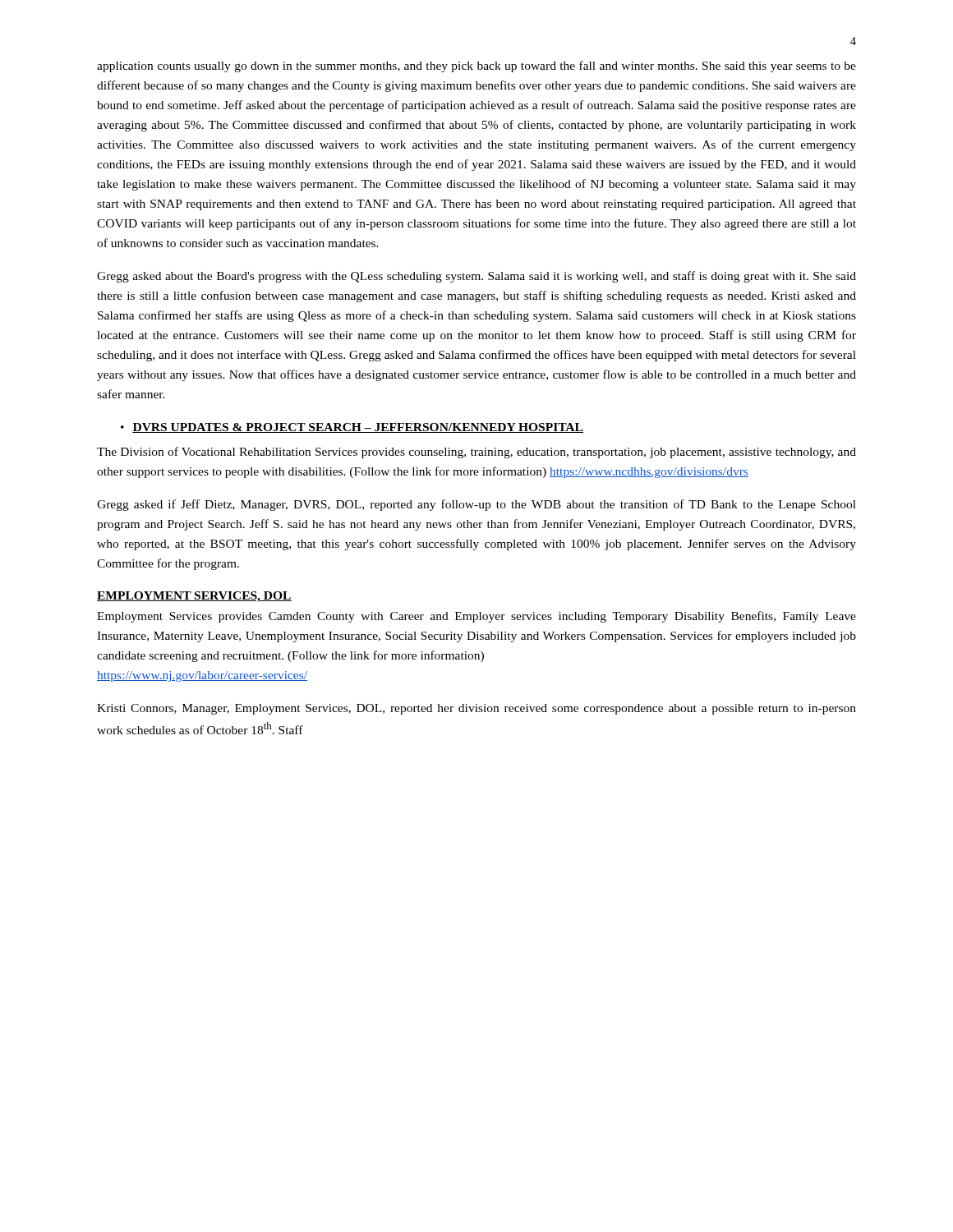Navigate to the block starting "EMPLOYMENT SERVICES, DOL"

point(194,595)
